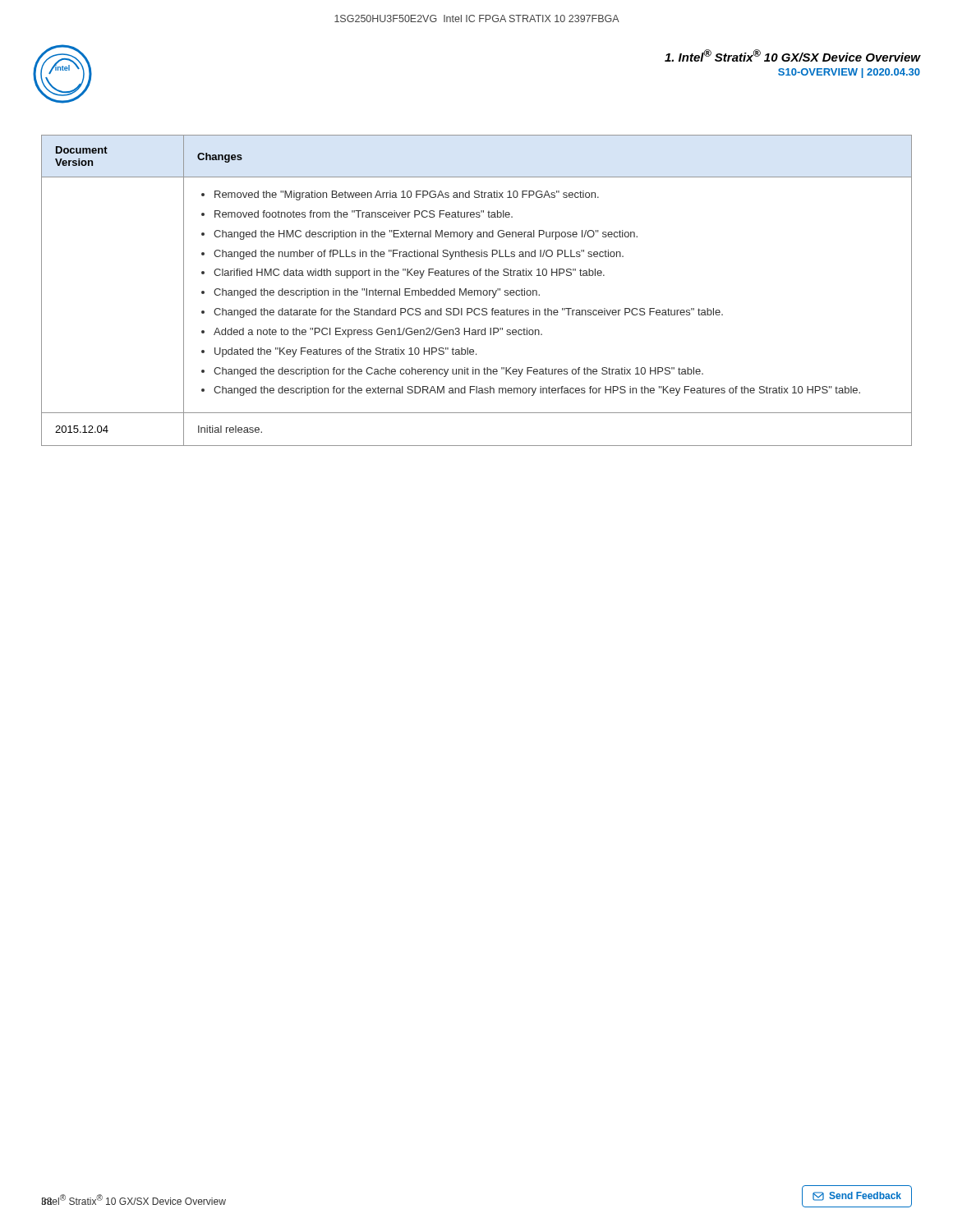Find the table that mentions "Document Version"
The image size is (953, 1232).
[x=476, y=290]
